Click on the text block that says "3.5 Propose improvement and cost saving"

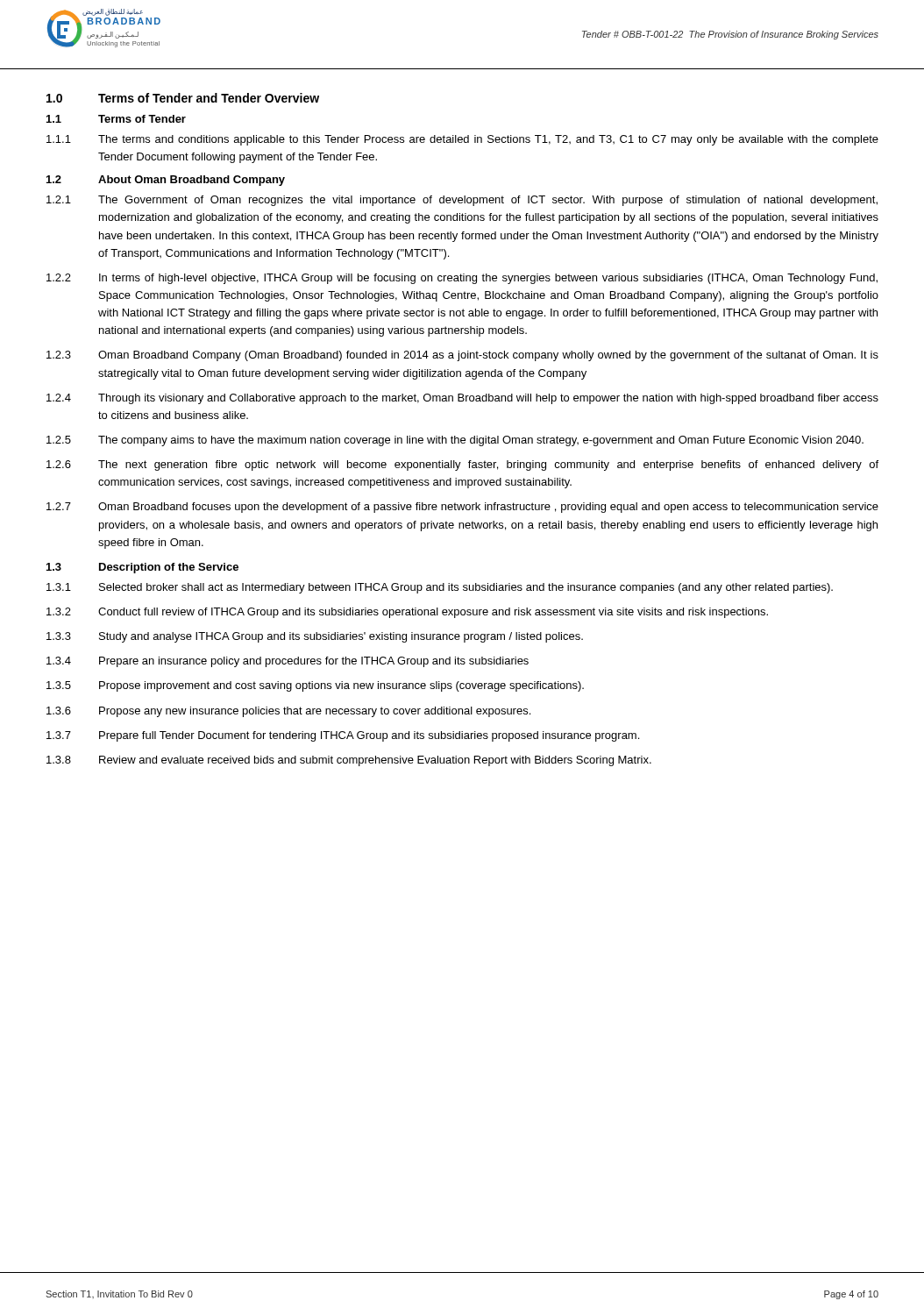click(x=462, y=686)
